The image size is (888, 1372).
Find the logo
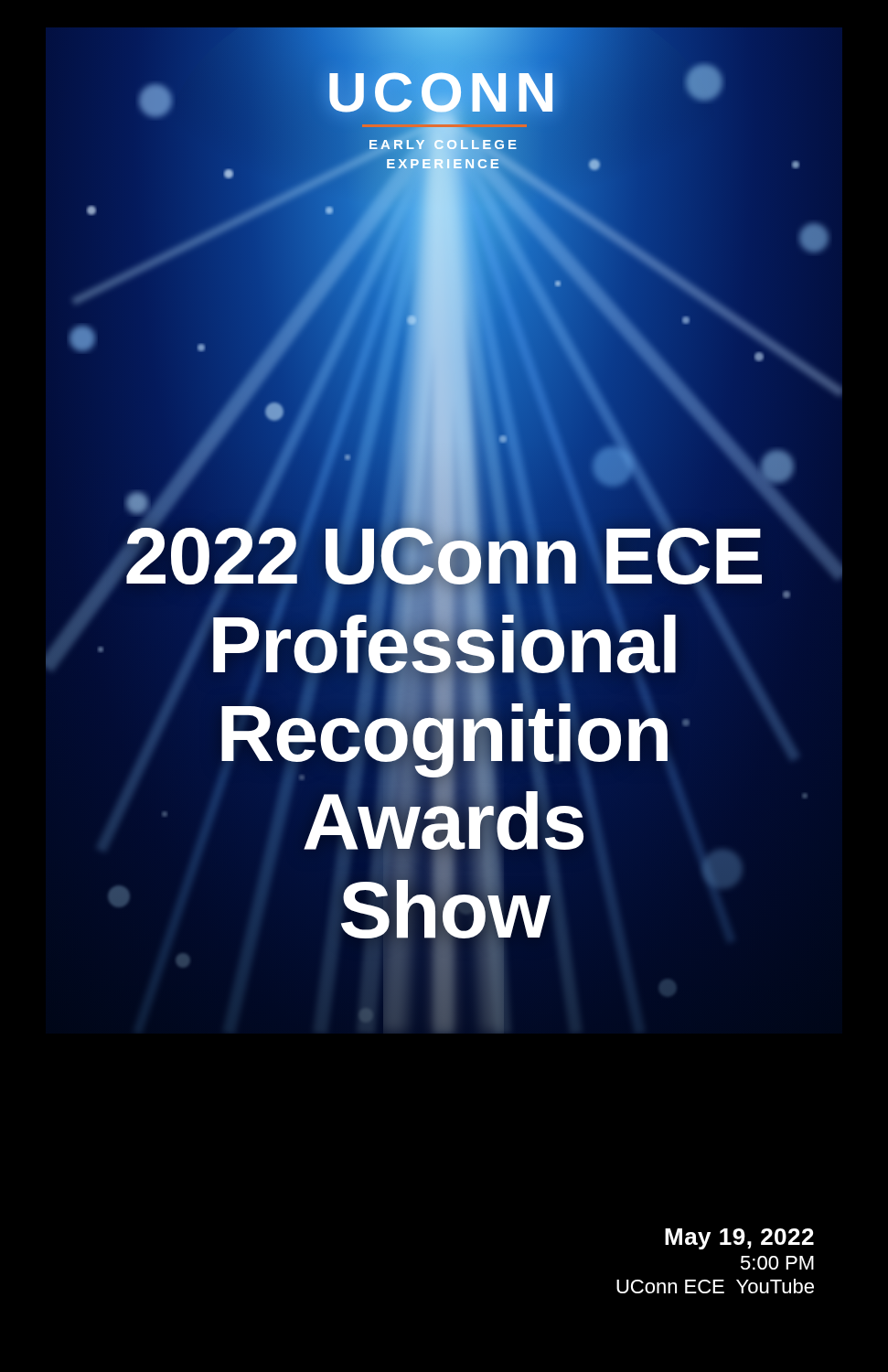coord(444,118)
